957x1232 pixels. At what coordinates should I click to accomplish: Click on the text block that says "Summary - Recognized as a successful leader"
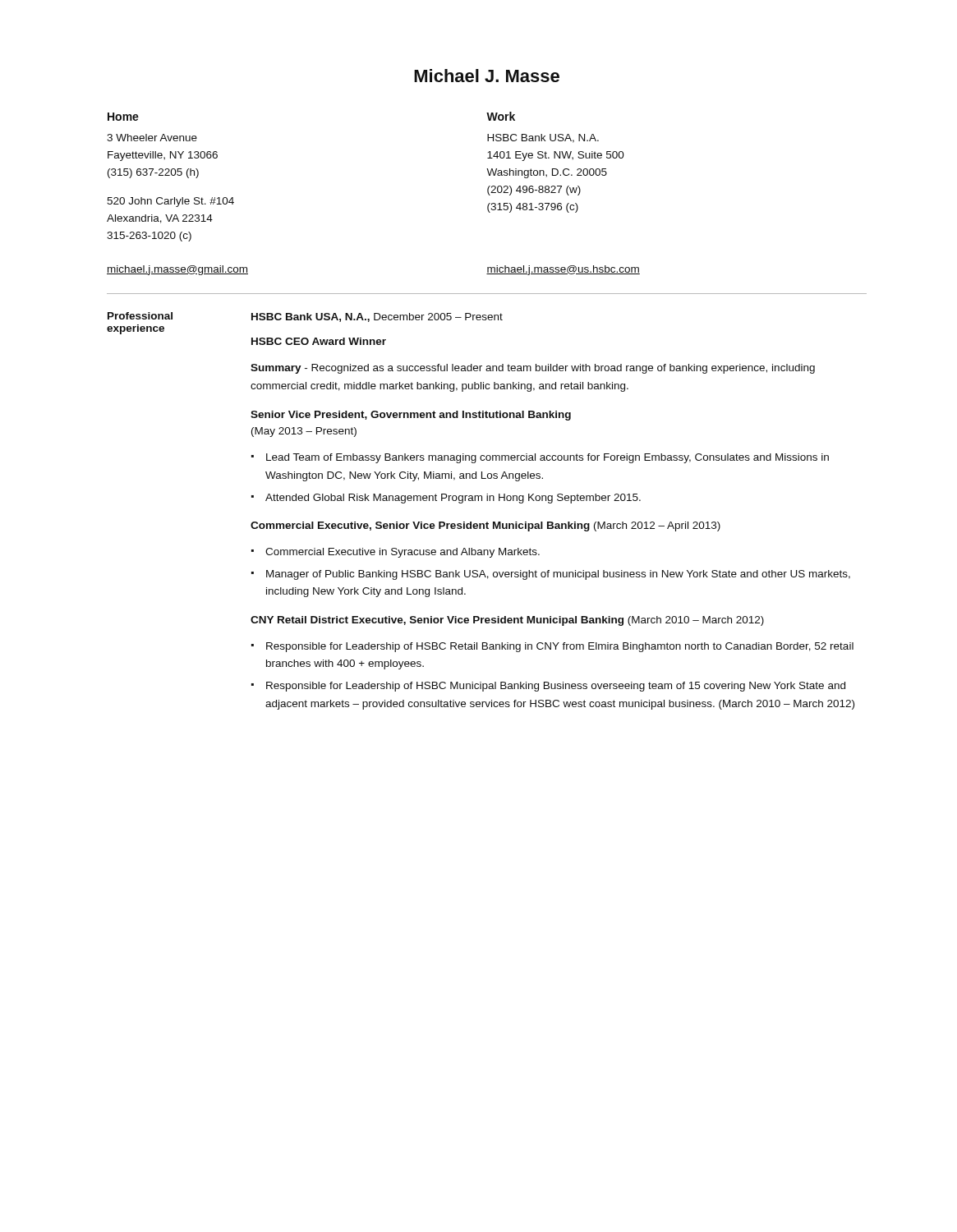[533, 377]
